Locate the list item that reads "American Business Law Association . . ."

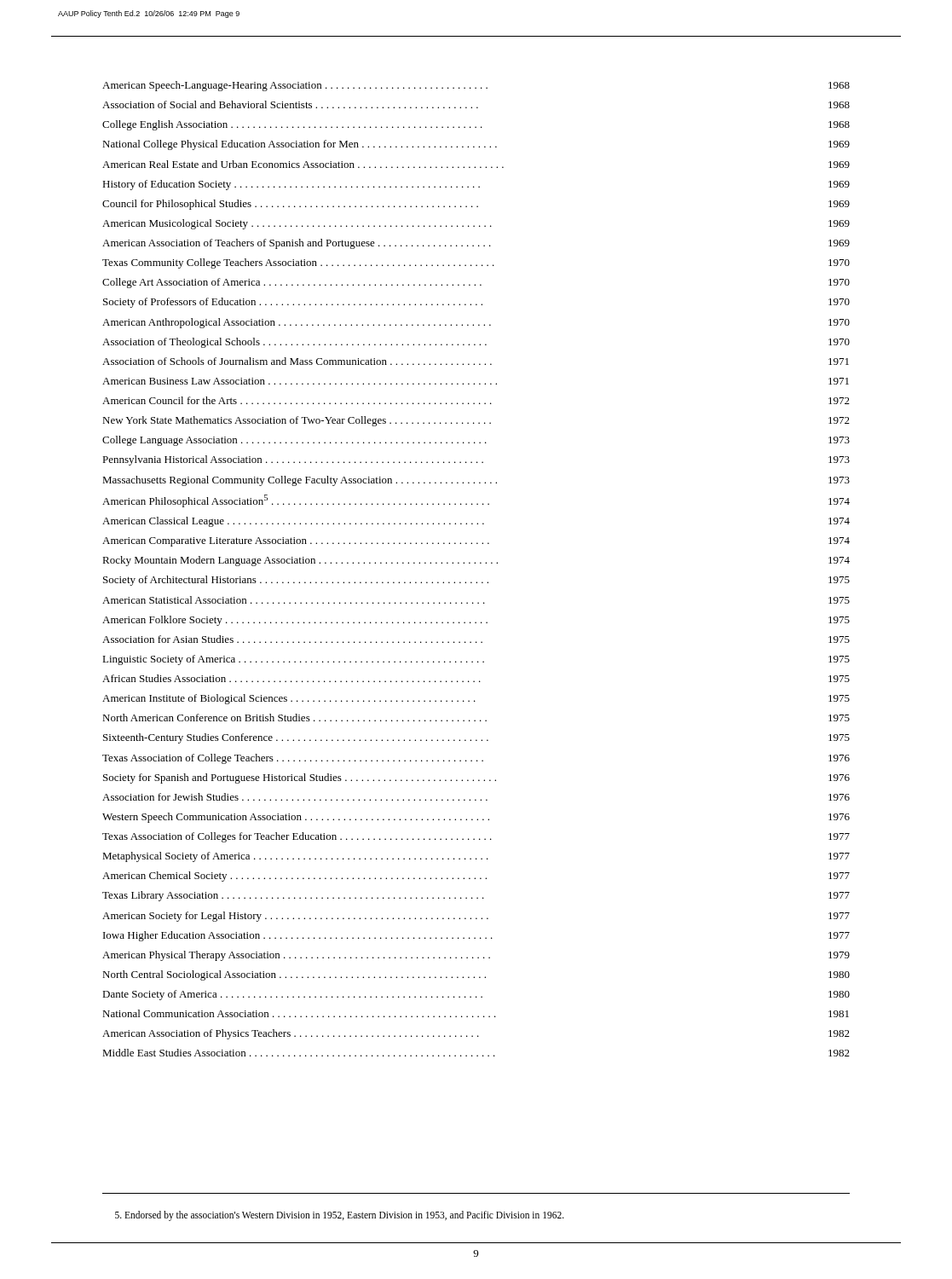click(476, 381)
